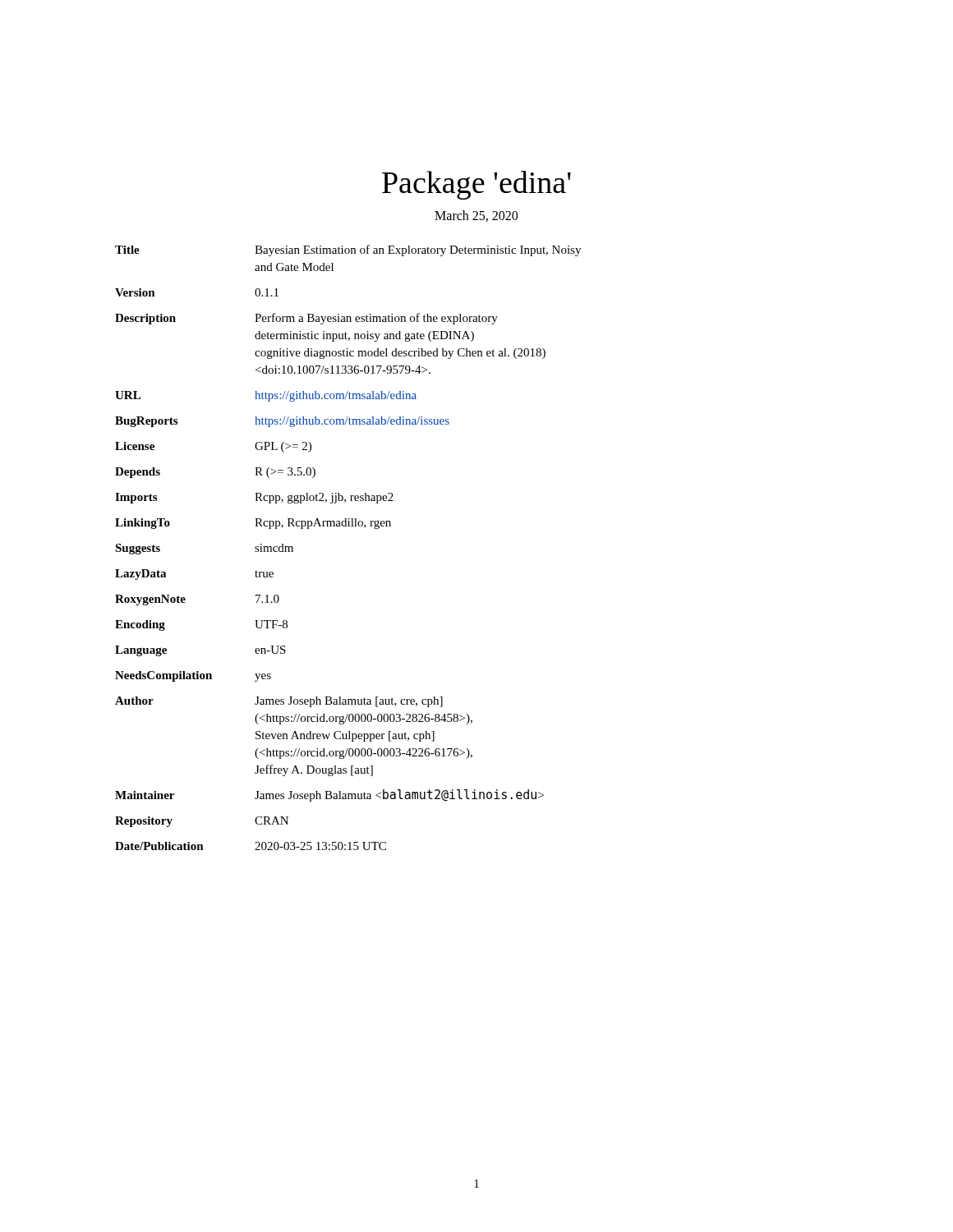Point to "Depends R (>= 3.5.0)"
Viewport: 953px width, 1232px height.
135,473
